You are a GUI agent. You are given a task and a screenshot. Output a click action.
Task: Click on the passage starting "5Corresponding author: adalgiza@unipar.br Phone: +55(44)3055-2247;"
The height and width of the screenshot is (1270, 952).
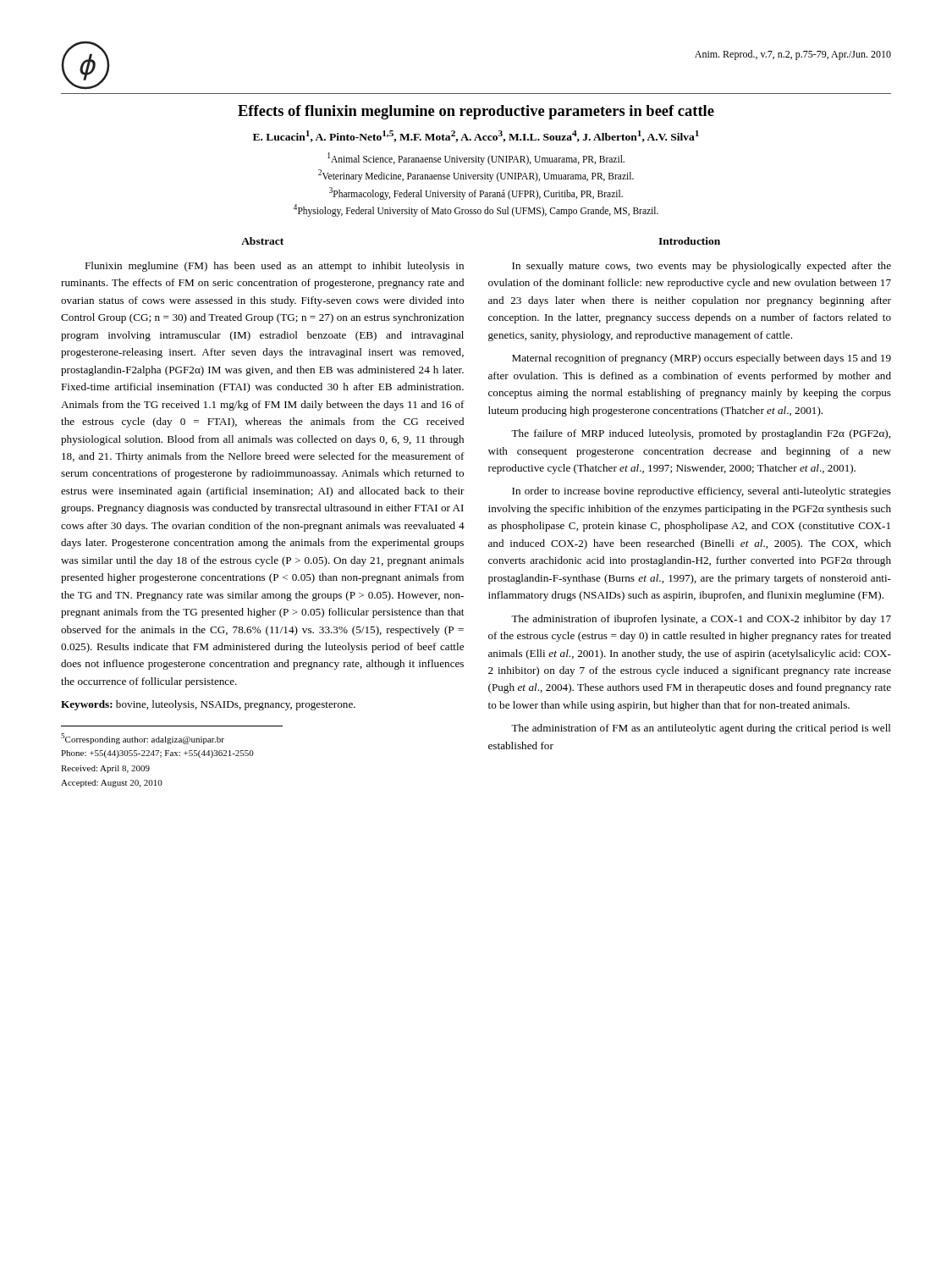coord(157,759)
